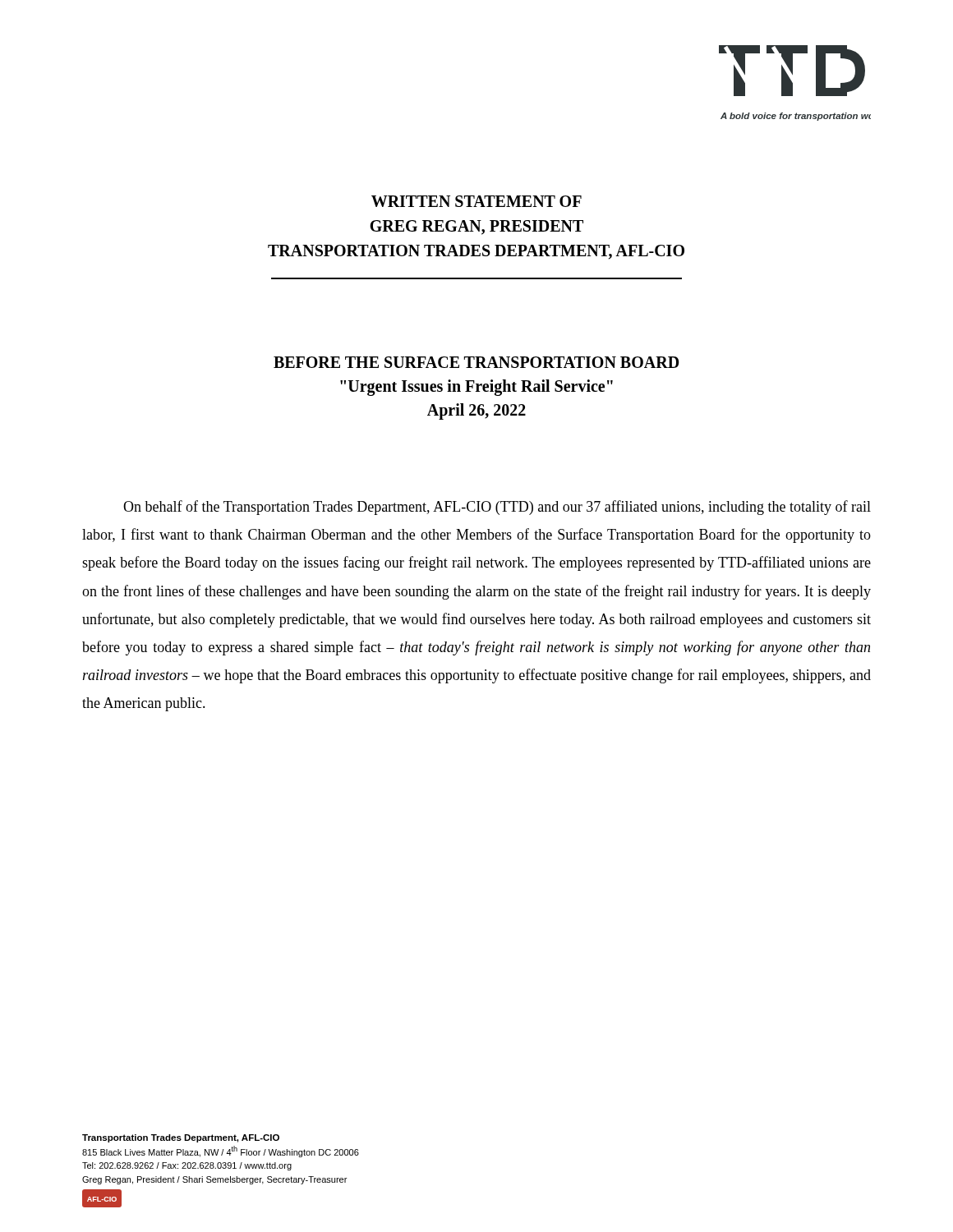Screen dimensions: 1232x953
Task: Click on the block starting "WRITTEN STATEMENT OF GREG"
Action: point(476,234)
